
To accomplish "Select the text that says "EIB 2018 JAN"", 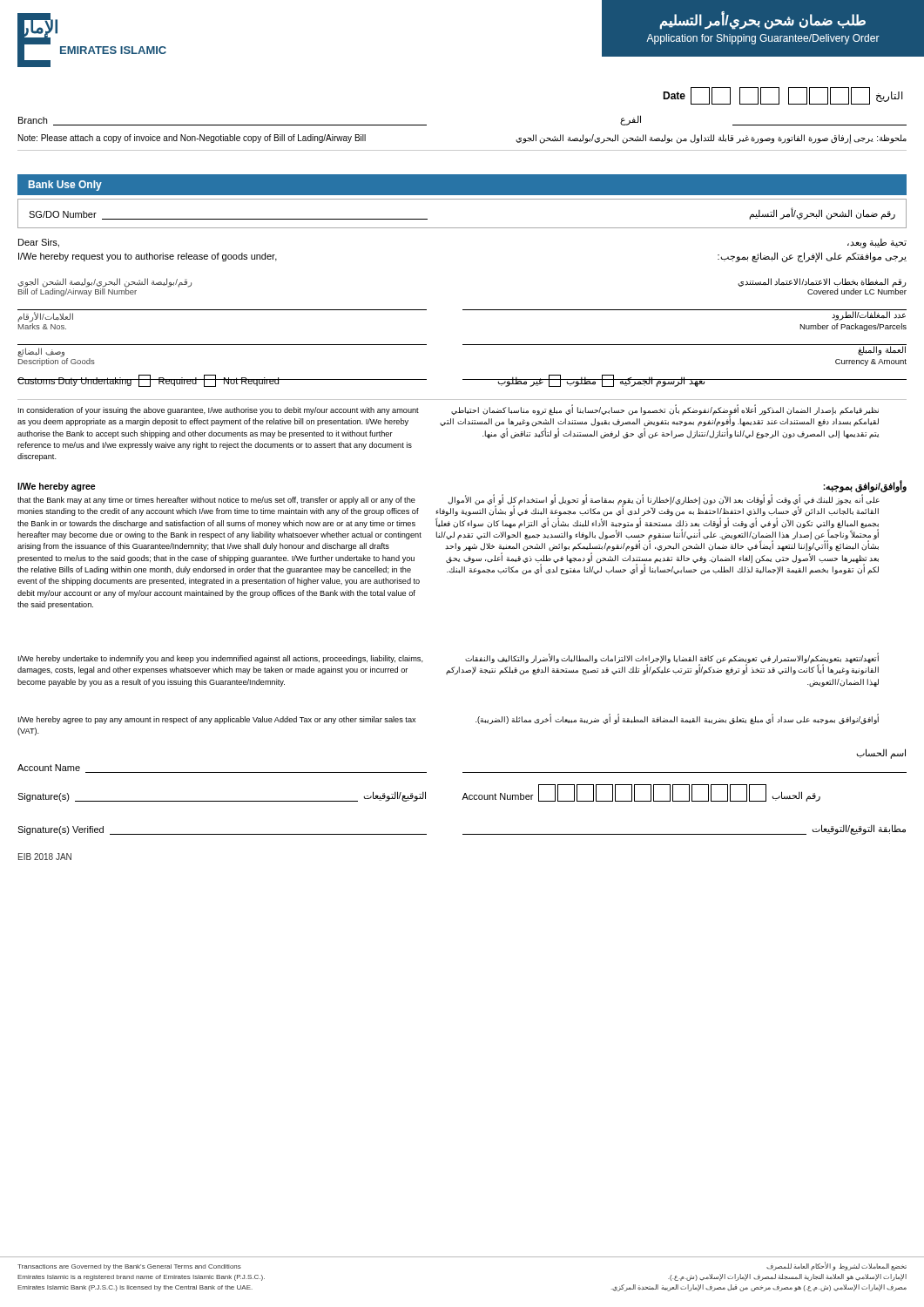I will 45,857.
